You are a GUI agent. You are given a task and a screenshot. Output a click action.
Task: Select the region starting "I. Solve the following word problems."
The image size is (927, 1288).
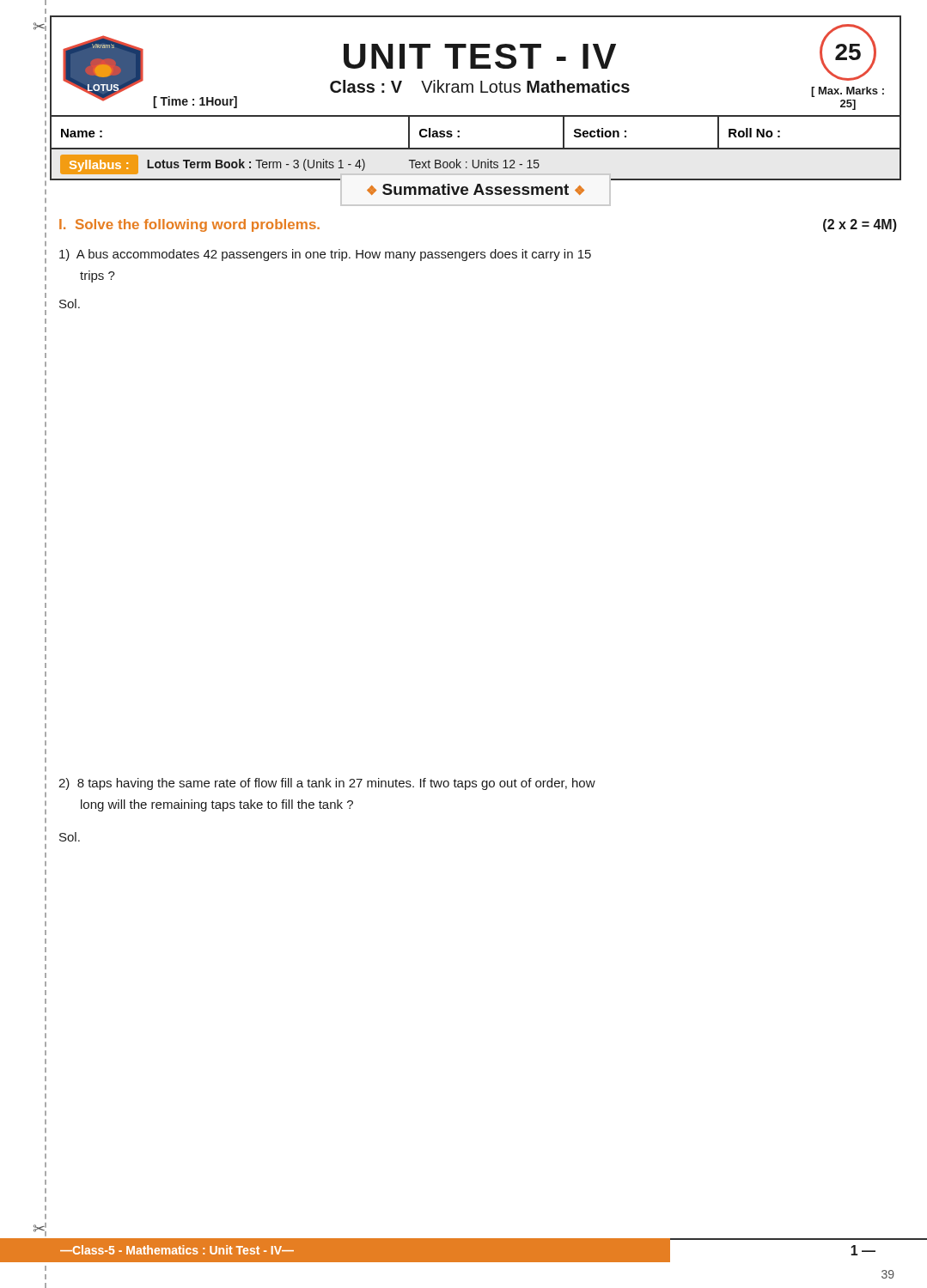point(188,225)
